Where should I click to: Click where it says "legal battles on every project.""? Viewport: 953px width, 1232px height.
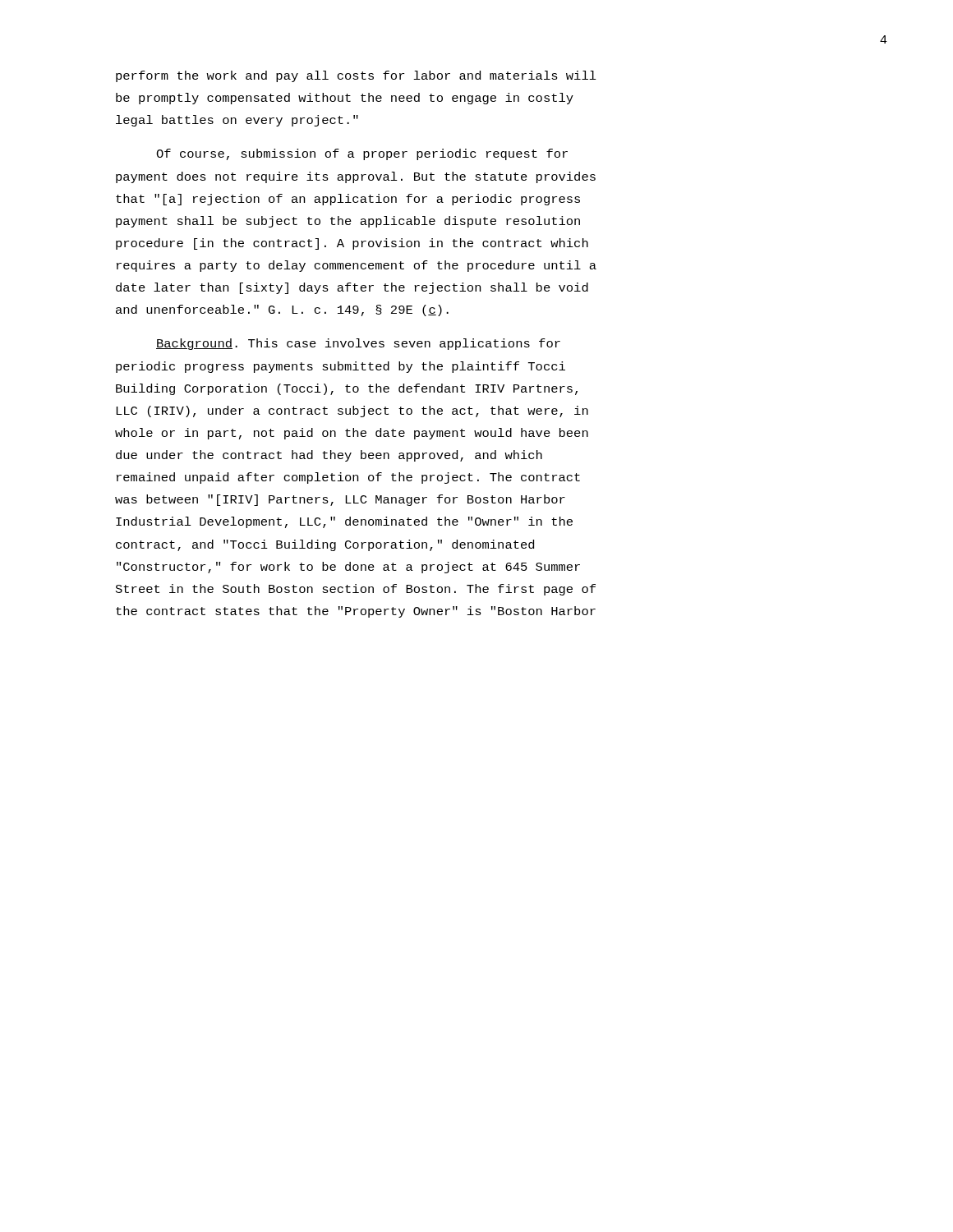(x=237, y=121)
